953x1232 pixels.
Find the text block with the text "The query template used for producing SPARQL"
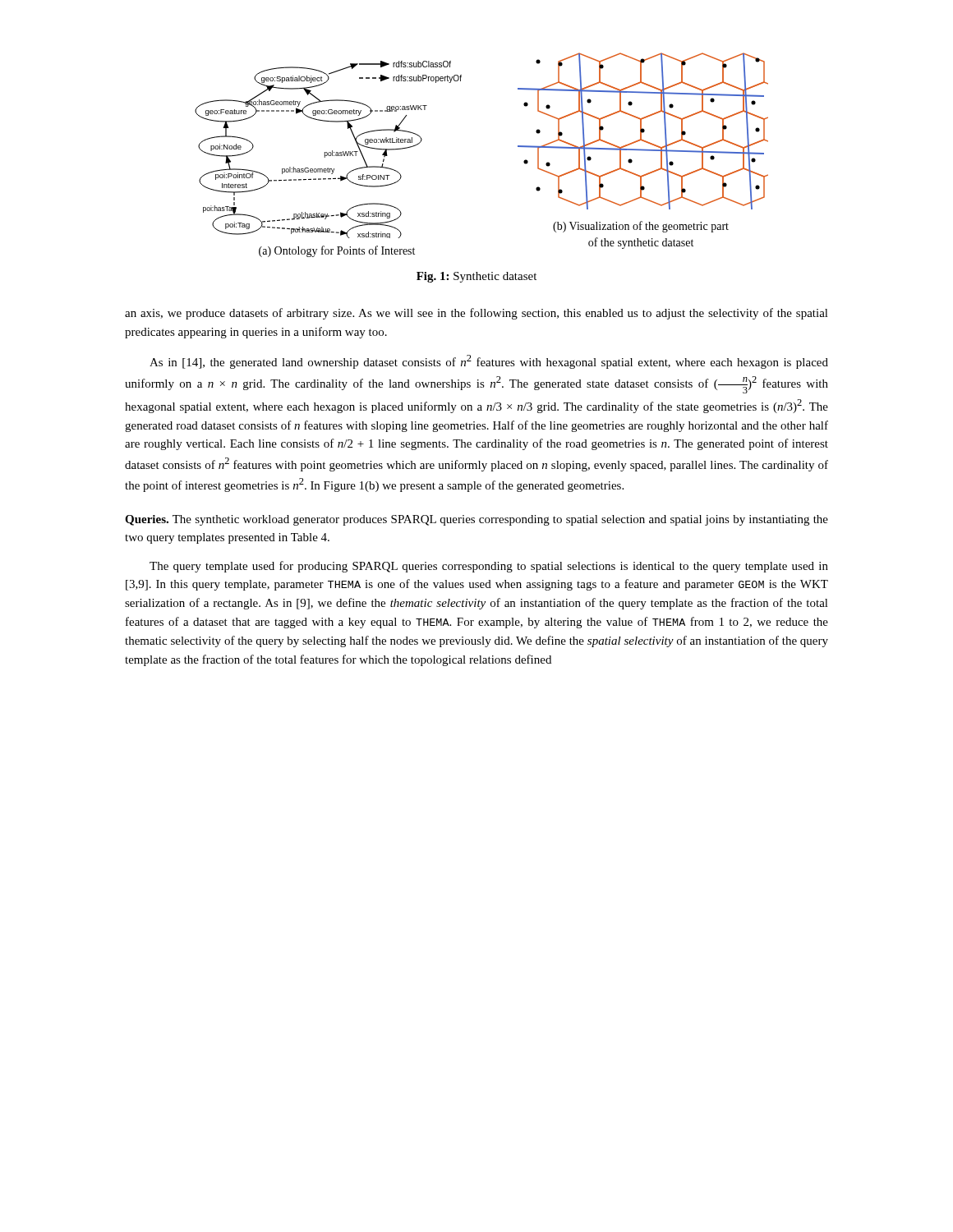pyautogui.click(x=476, y=613)
